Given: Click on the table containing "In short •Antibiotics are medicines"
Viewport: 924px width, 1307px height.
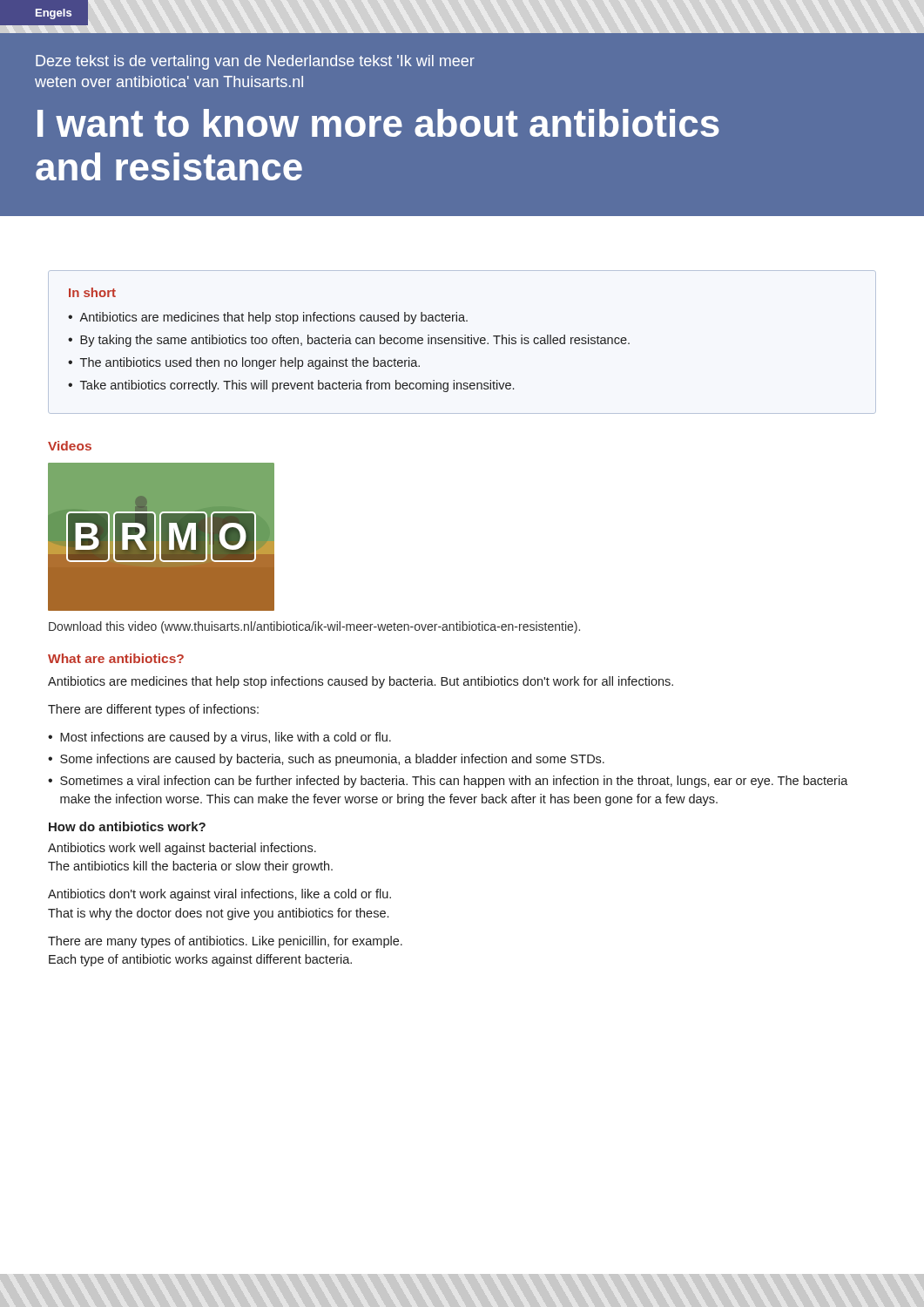Looking at the screenshot, I should (462, 342).
